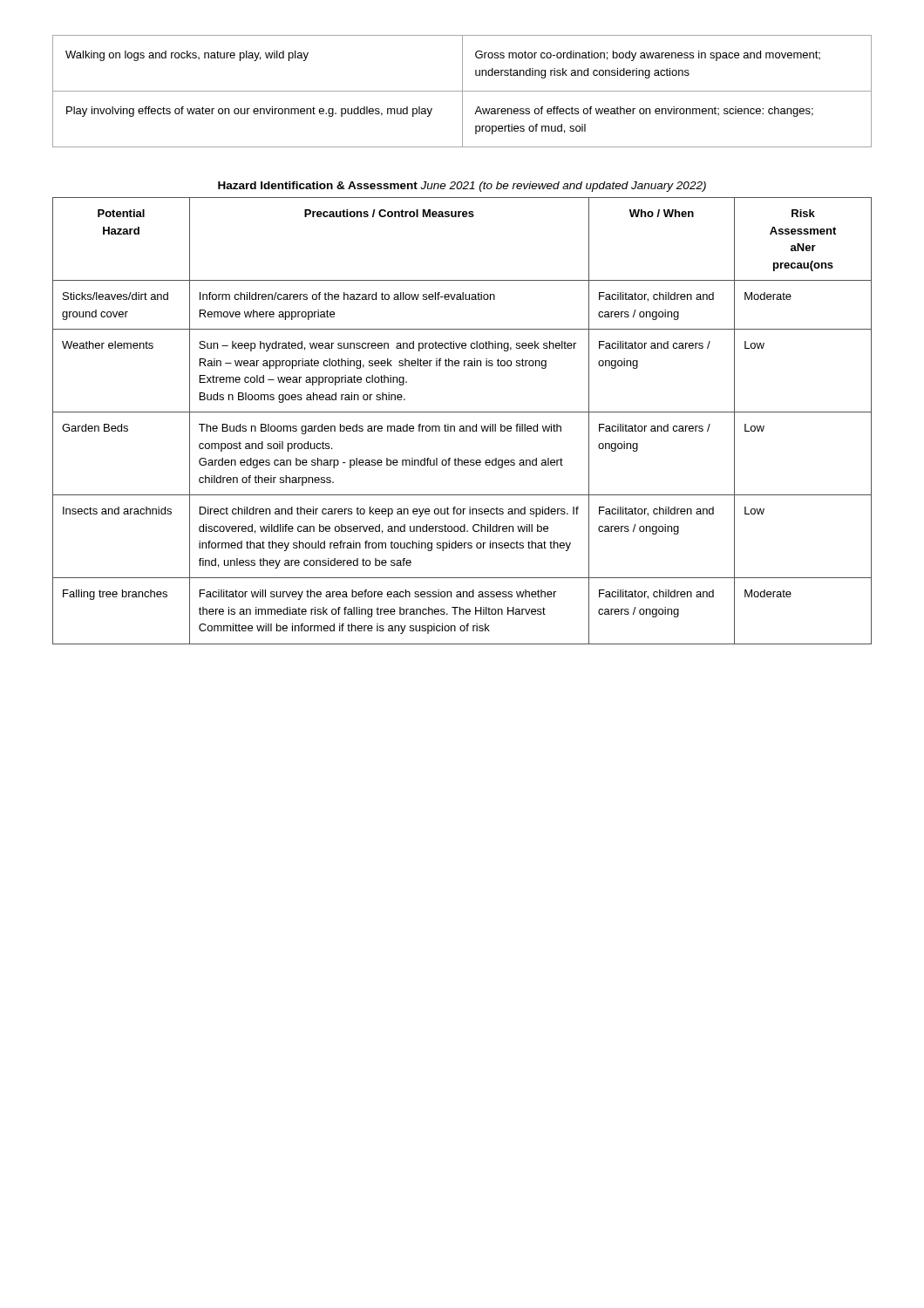Select the table that reads "Walking on logs and"

coord(462,91)
